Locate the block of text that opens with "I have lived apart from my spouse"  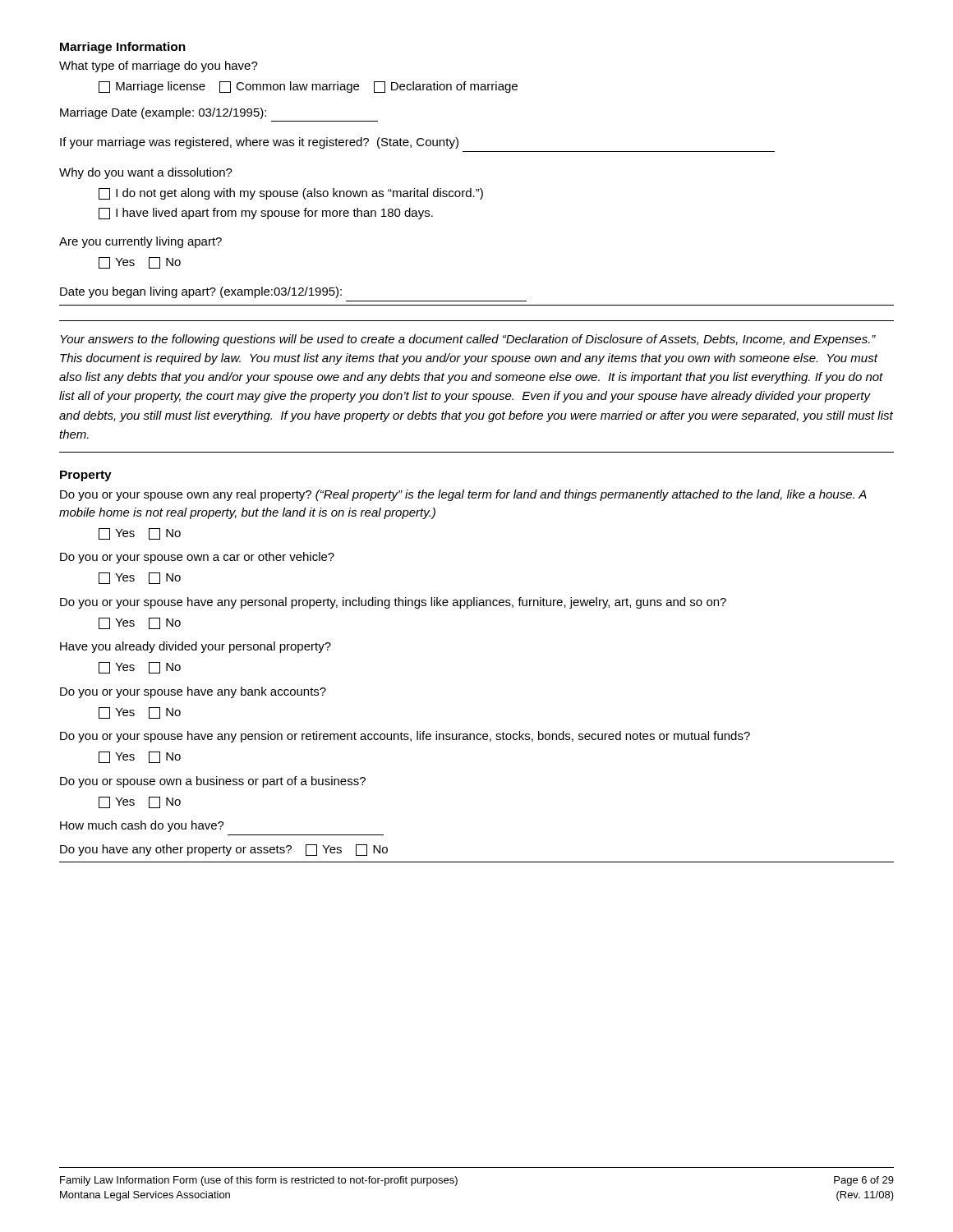[x=266, y=212]
